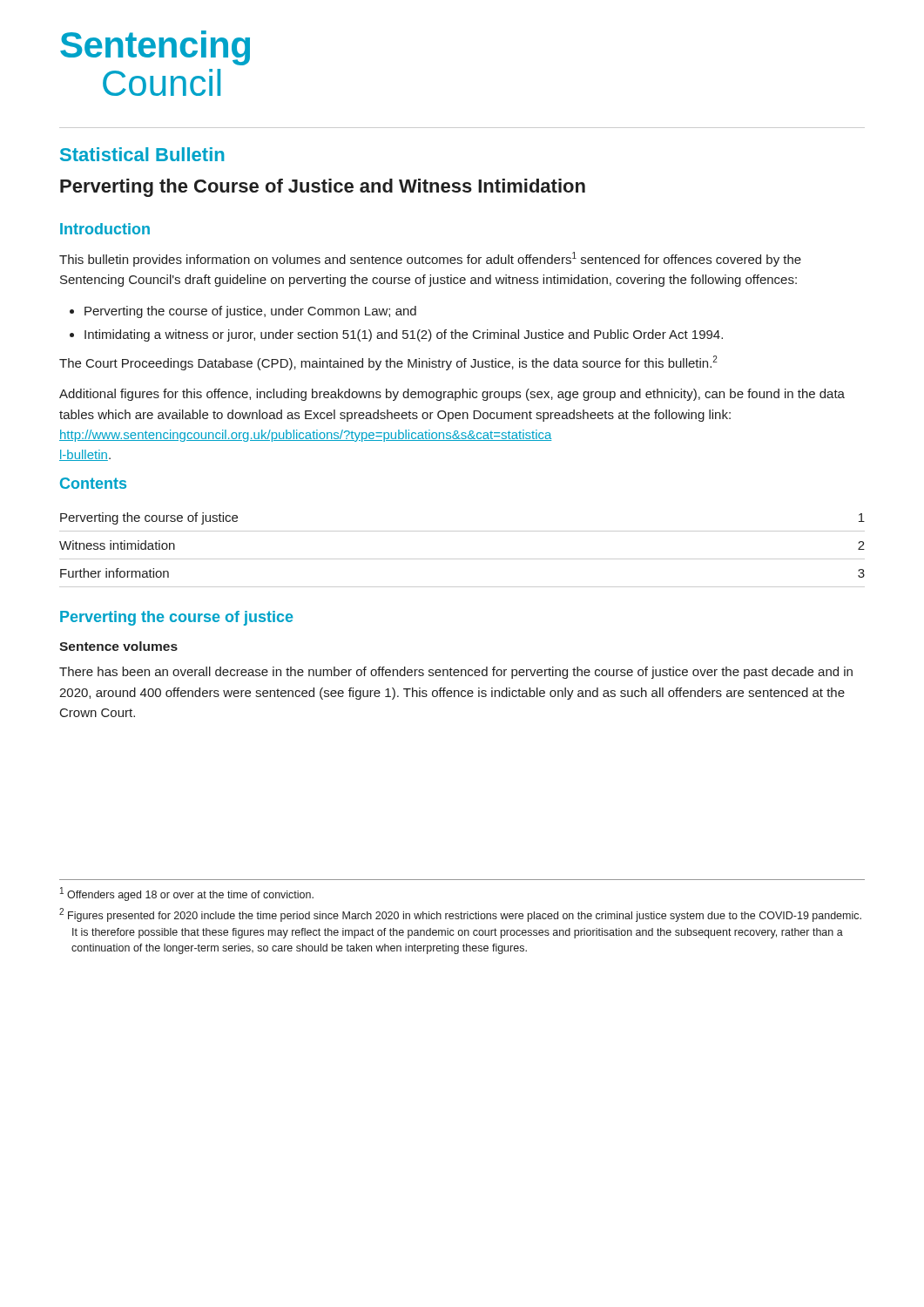The image size is (924, 1307).
Task: Click on the element starting "This bulletin provides information on volumes and sentence"
Action: pyautogui.click(x=430, y=269)
